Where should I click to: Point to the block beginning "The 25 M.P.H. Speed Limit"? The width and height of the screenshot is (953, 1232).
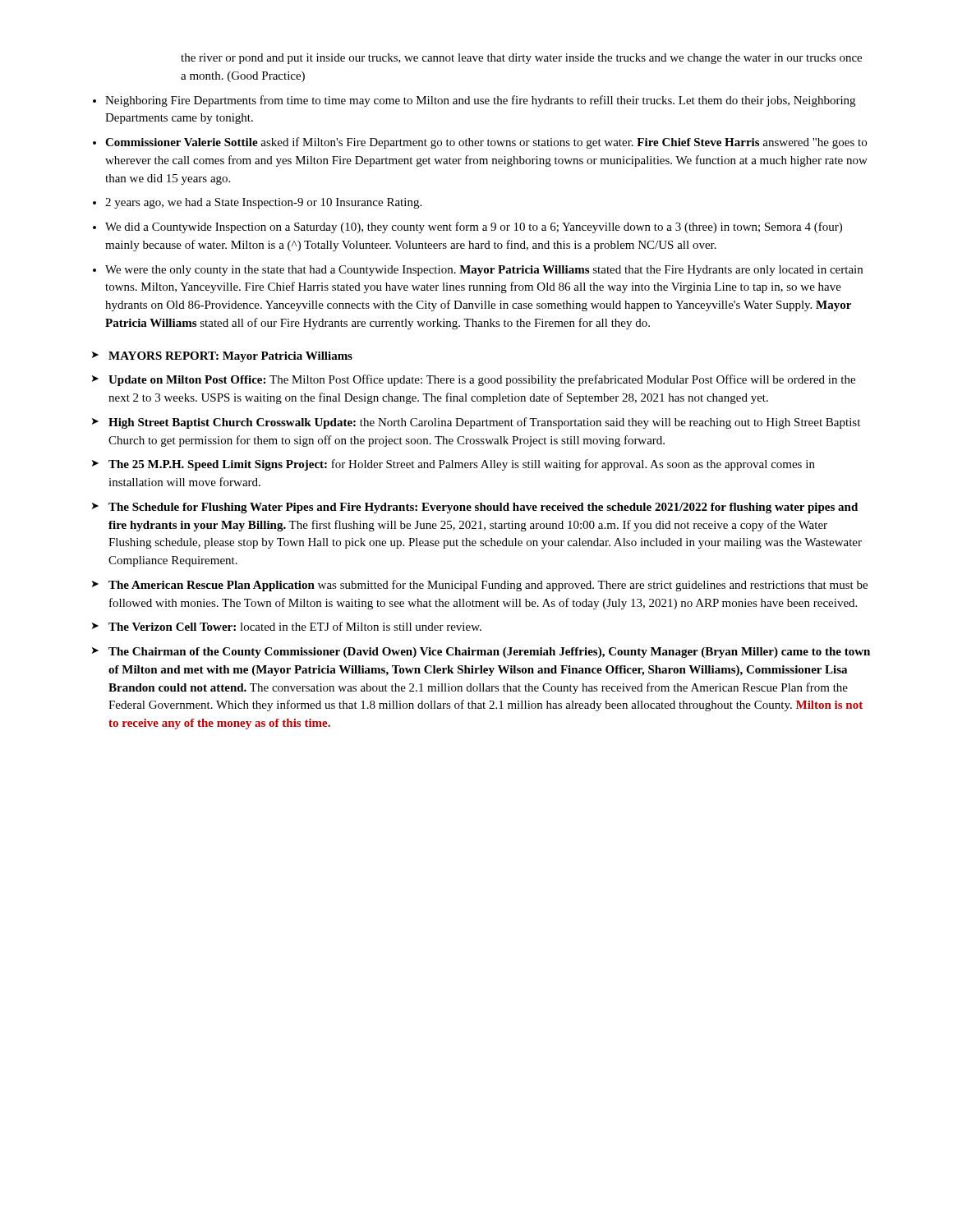pos(462,473)
